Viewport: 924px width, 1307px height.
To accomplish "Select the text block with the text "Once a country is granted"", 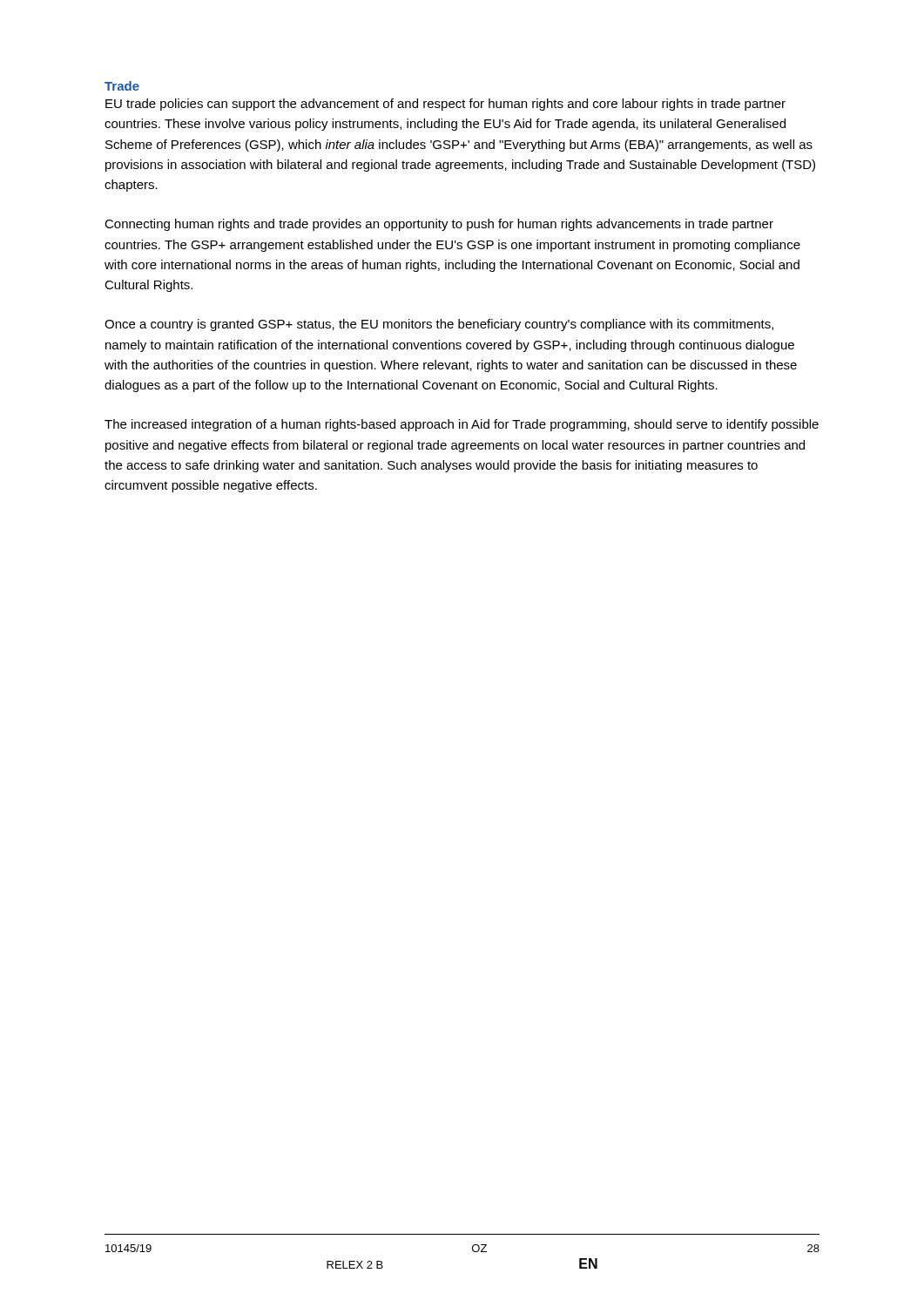I will pos(451,354).
